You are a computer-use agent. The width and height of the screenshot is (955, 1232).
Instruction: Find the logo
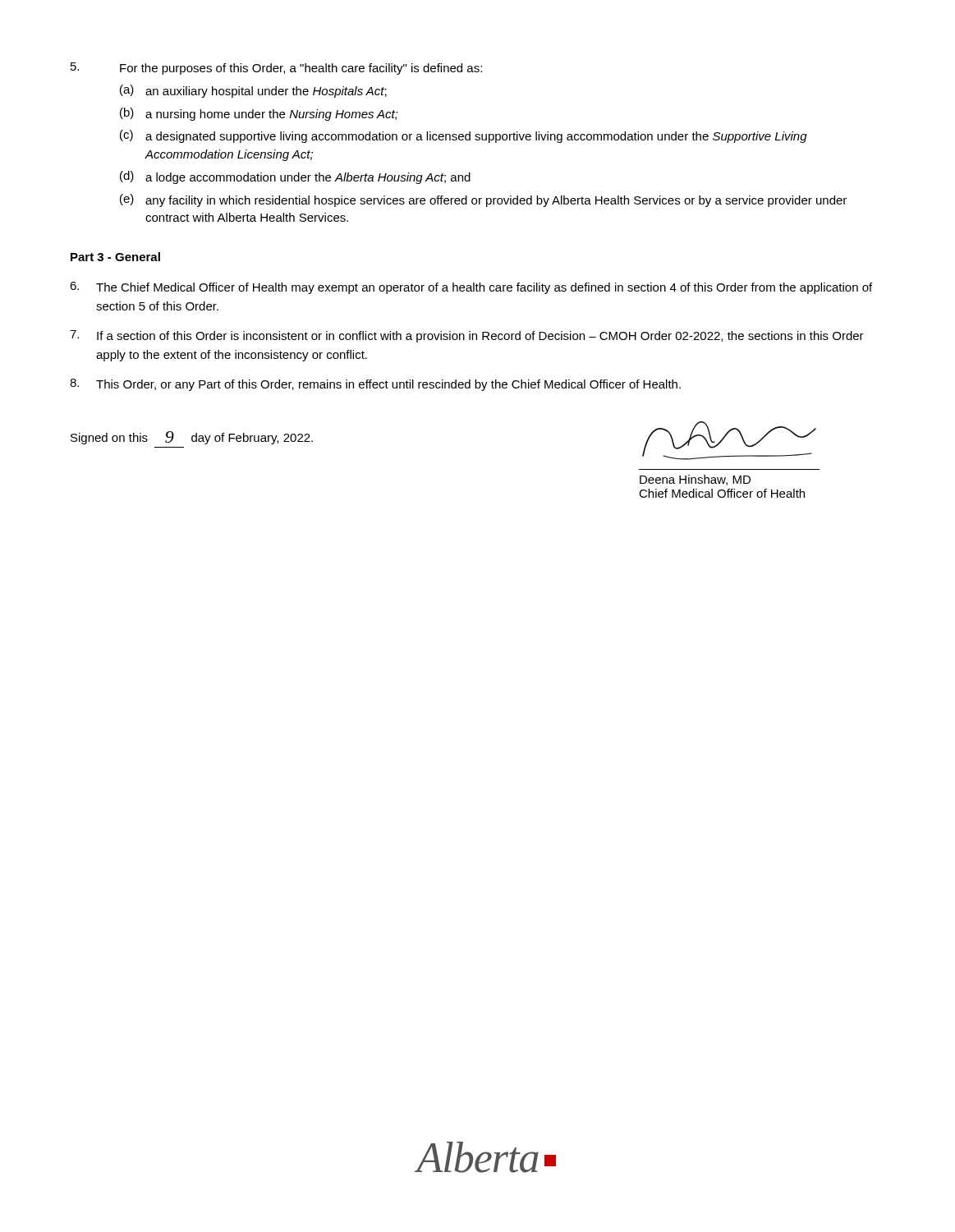(x=478, y=1153)
